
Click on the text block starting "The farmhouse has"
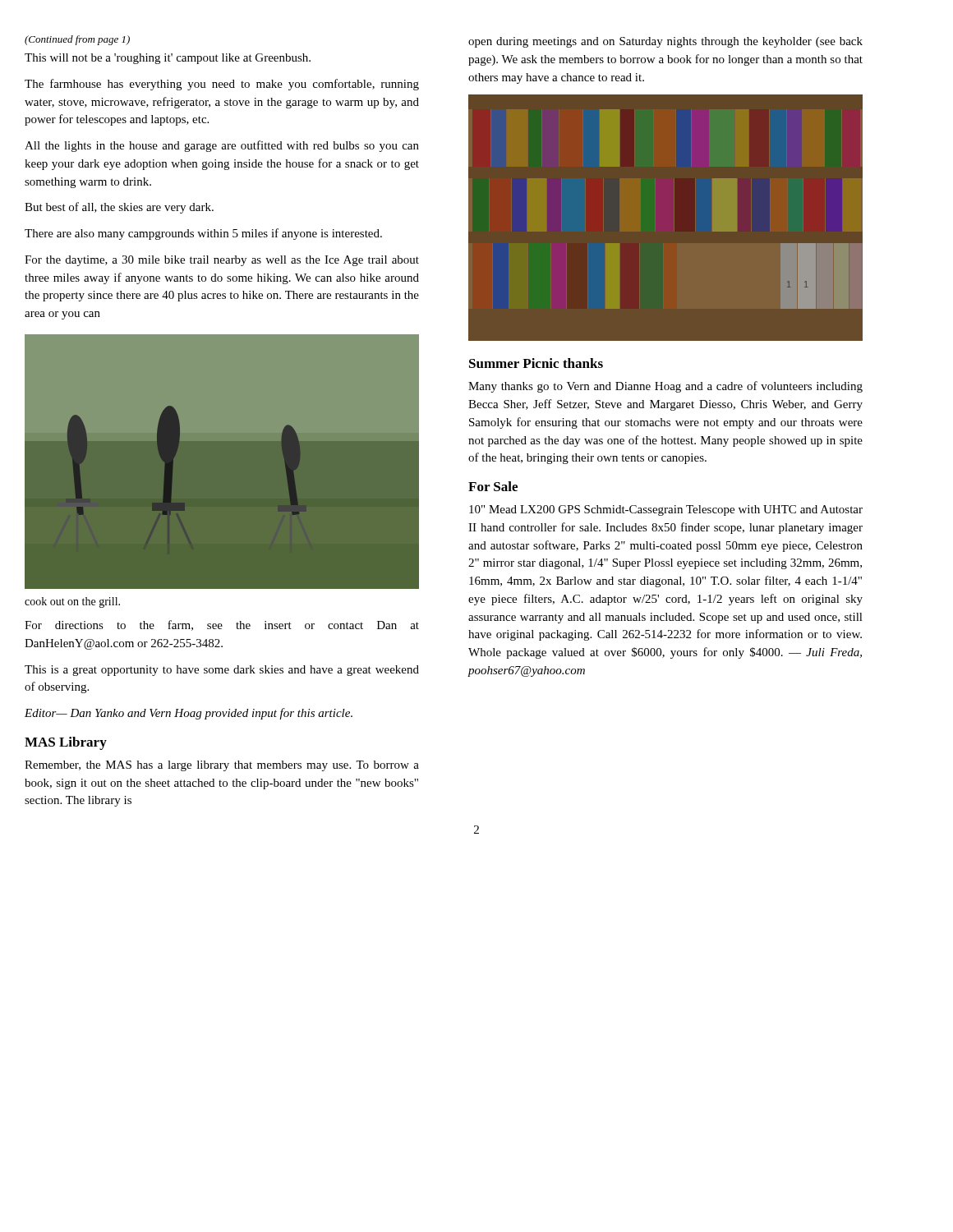pyautogui.click(x=222, y=101)
